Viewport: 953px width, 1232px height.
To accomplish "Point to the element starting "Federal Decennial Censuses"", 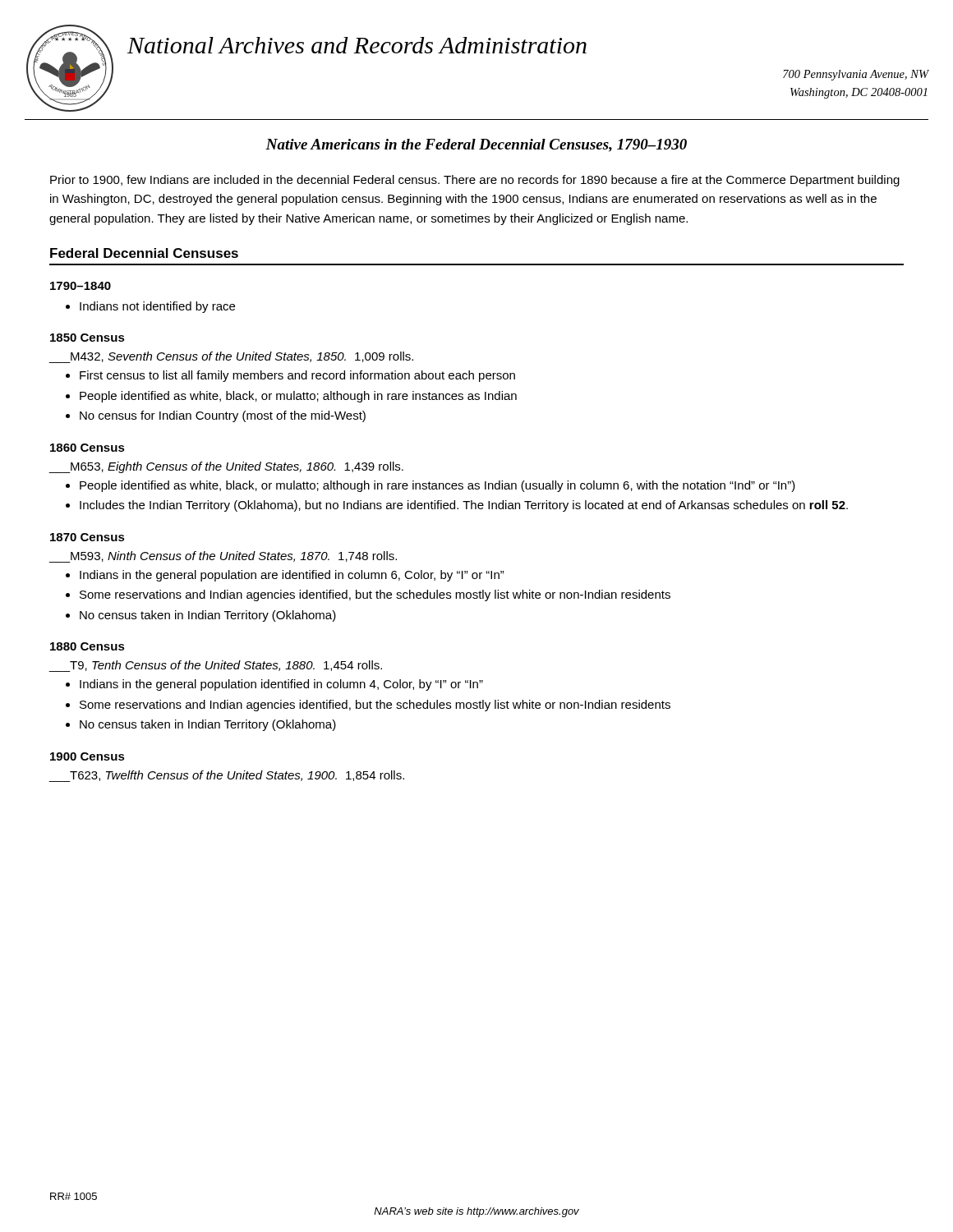I will click(476, 255).
